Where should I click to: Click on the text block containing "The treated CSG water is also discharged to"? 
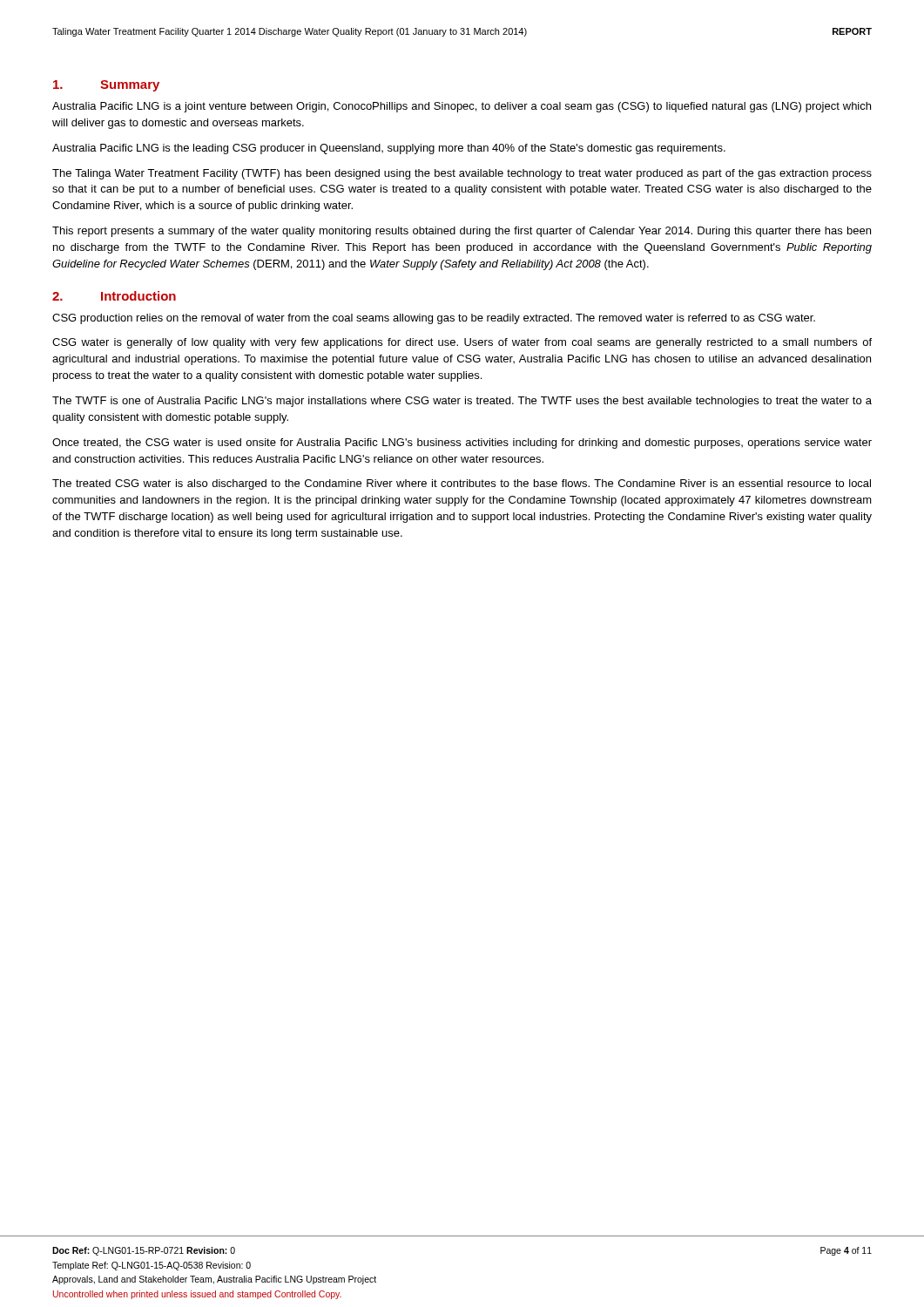tap(462, 509)
